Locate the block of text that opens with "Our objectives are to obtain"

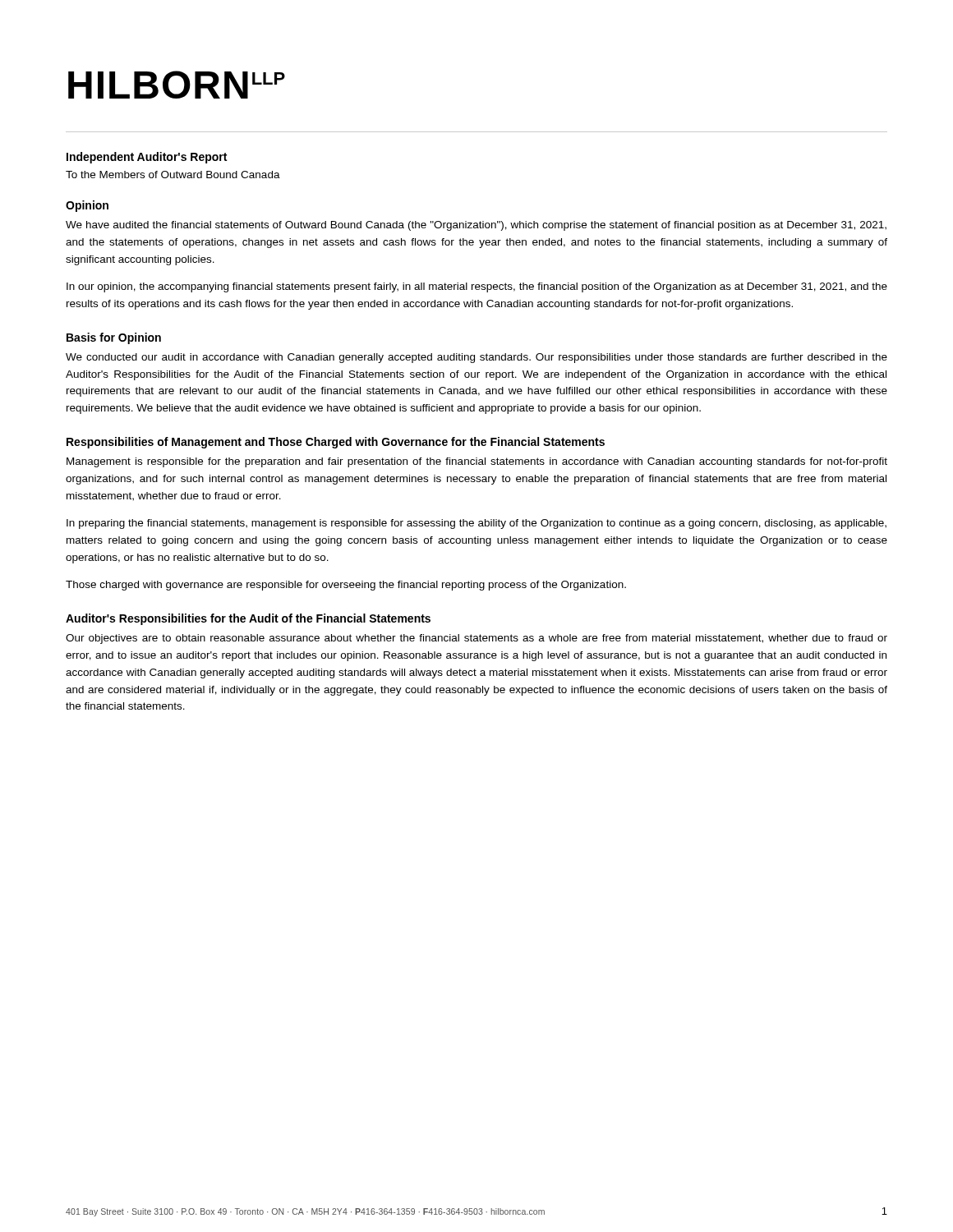pyautogui.click(x=476, y=672)
